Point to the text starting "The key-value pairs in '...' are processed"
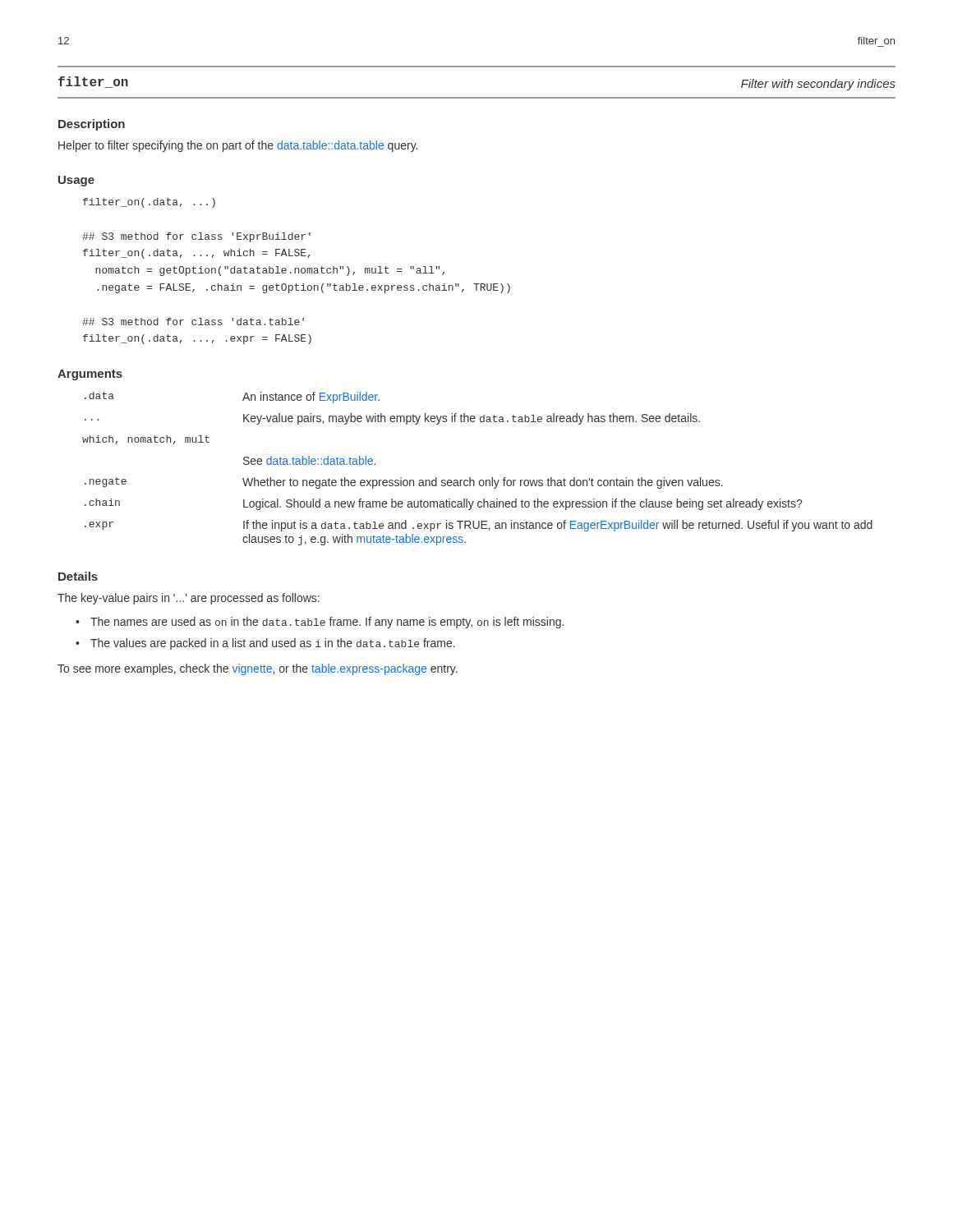The image size is (953, 1232). pos(189,598)
